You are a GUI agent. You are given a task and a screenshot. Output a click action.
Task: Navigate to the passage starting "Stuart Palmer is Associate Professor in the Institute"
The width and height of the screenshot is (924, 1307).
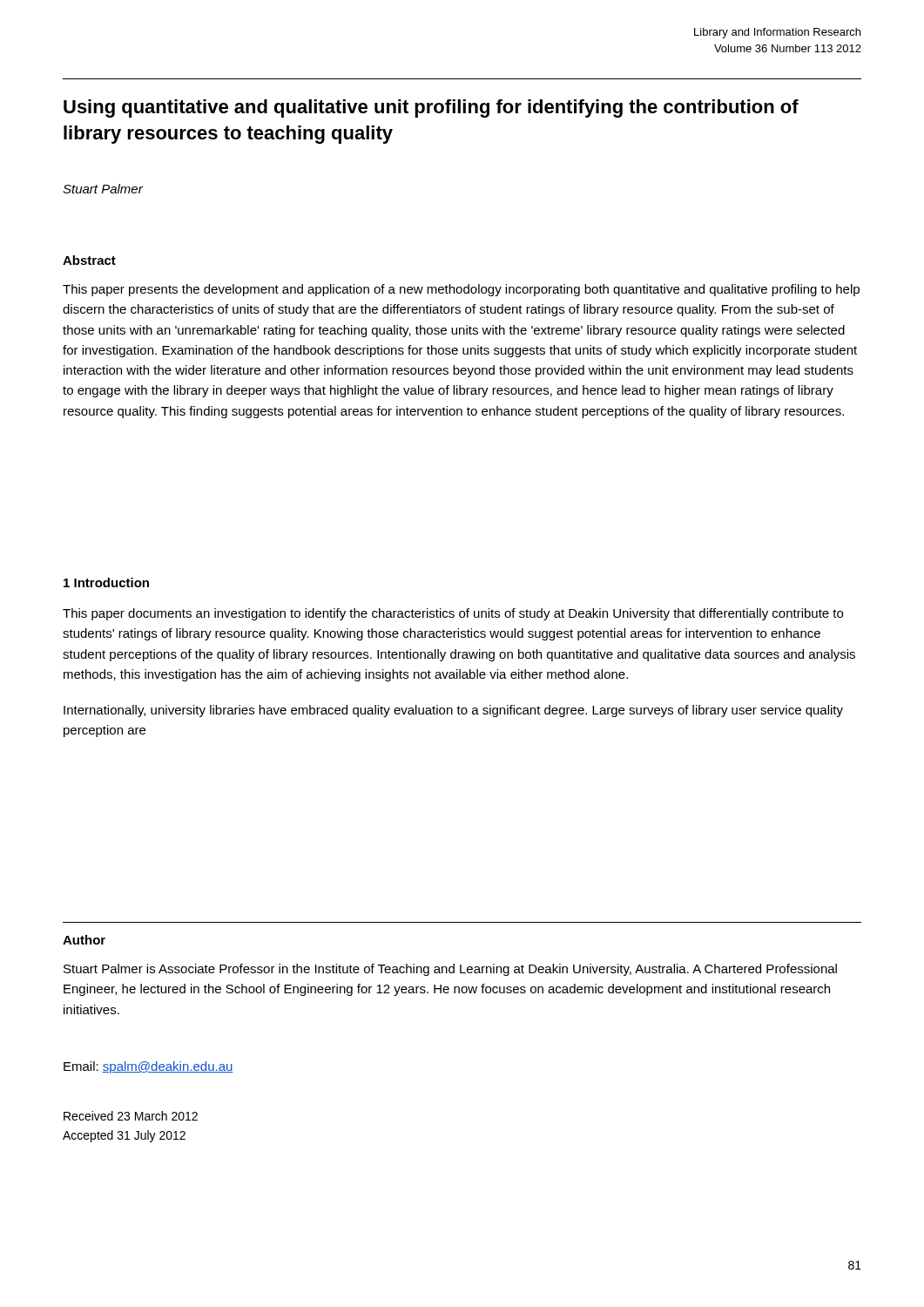coord(462,989)
